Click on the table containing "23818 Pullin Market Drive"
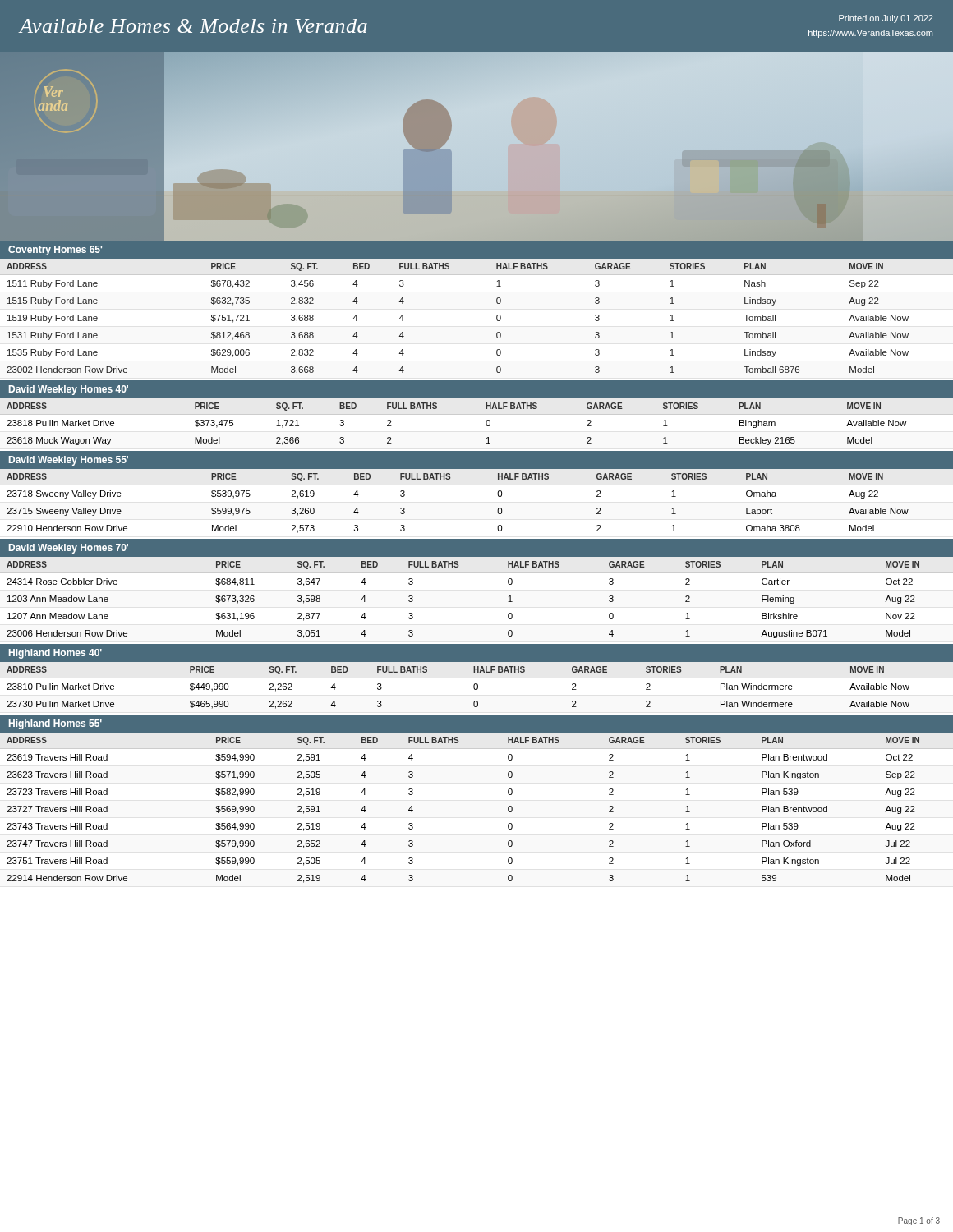This screenshot has width=953, height=1232. coord(476,424)
